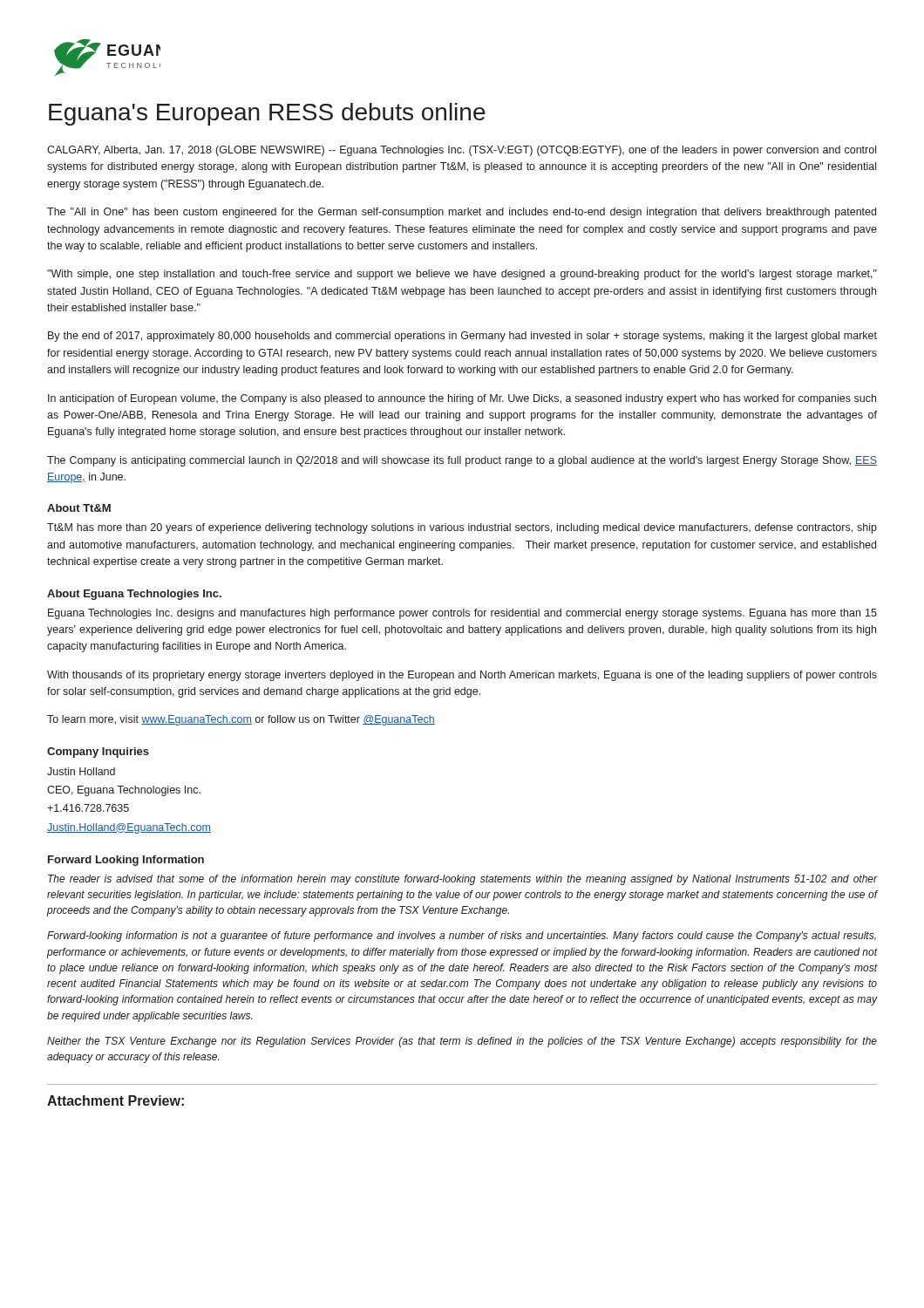
Task: Locate the title containing "Eguana's European RESS debuts online"
Action: click(462, 112)
